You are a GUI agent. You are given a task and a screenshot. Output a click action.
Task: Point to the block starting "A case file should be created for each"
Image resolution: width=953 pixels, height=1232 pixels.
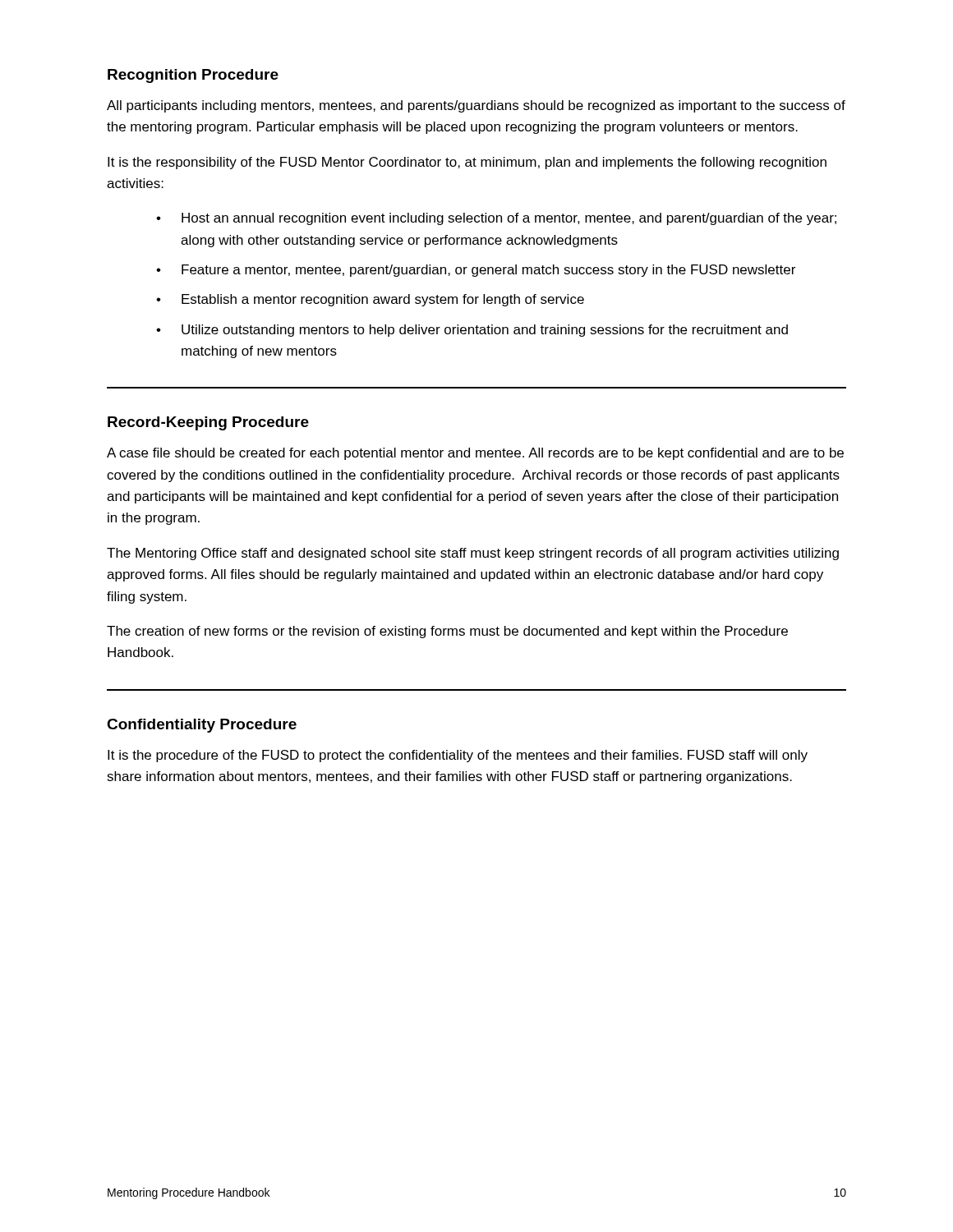(x=476, y=486)
